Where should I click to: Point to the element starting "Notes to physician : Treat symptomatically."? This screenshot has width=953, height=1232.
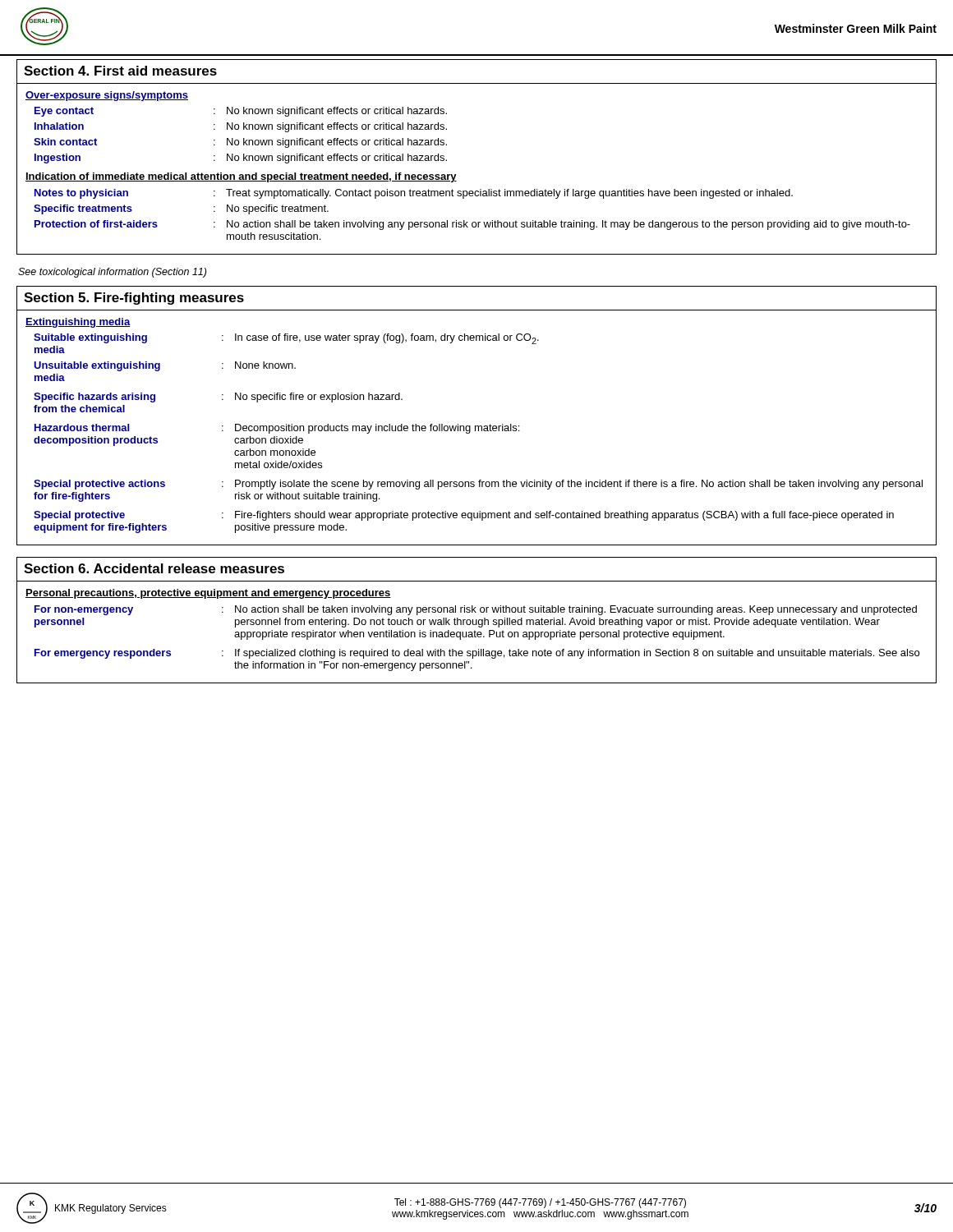[x=476, y=193]
